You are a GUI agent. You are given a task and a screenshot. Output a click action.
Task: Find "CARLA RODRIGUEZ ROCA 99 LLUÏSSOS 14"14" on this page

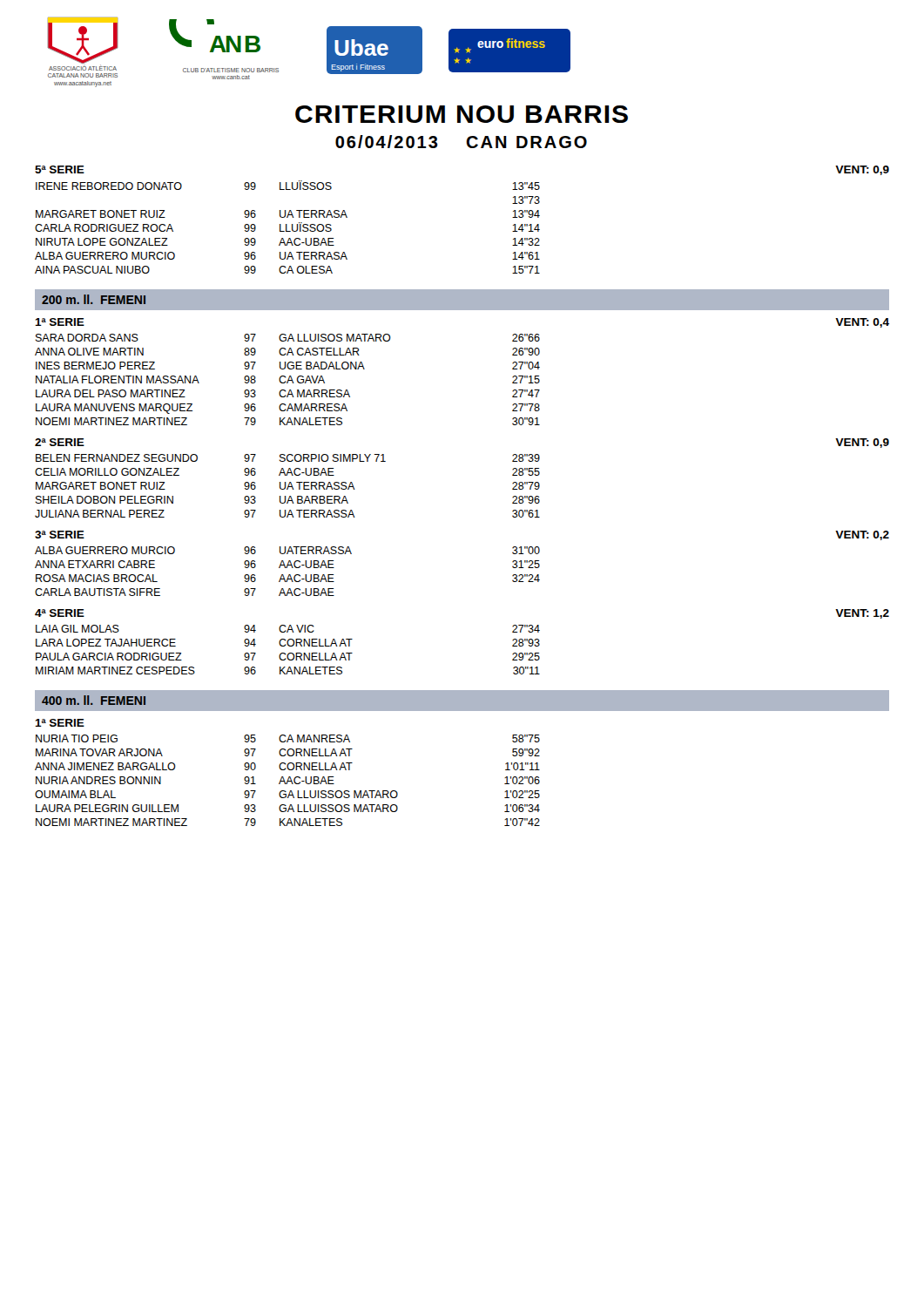(x=287, y=228)
